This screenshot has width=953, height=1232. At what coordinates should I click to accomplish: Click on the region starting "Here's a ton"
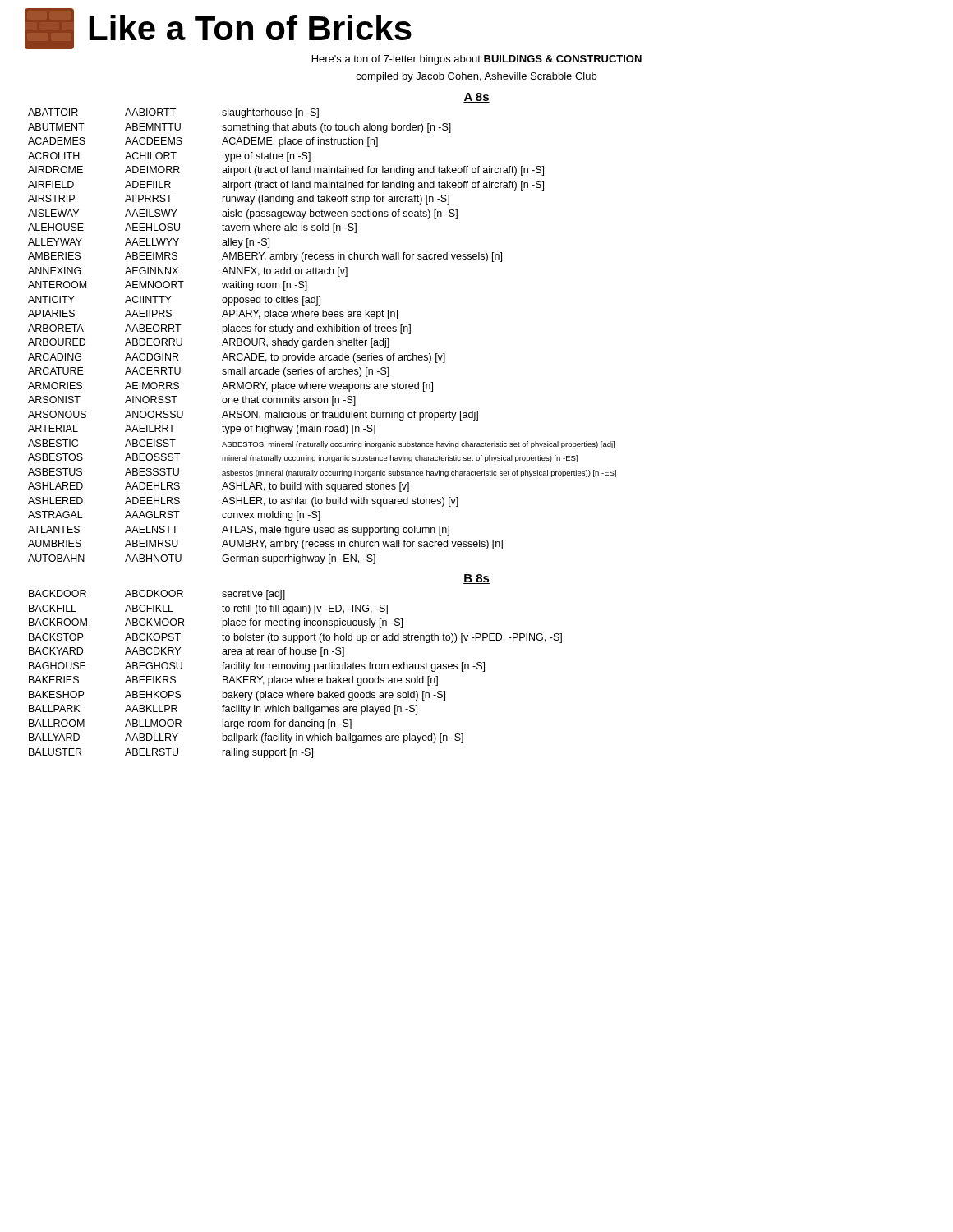click(x=476, y=67)
